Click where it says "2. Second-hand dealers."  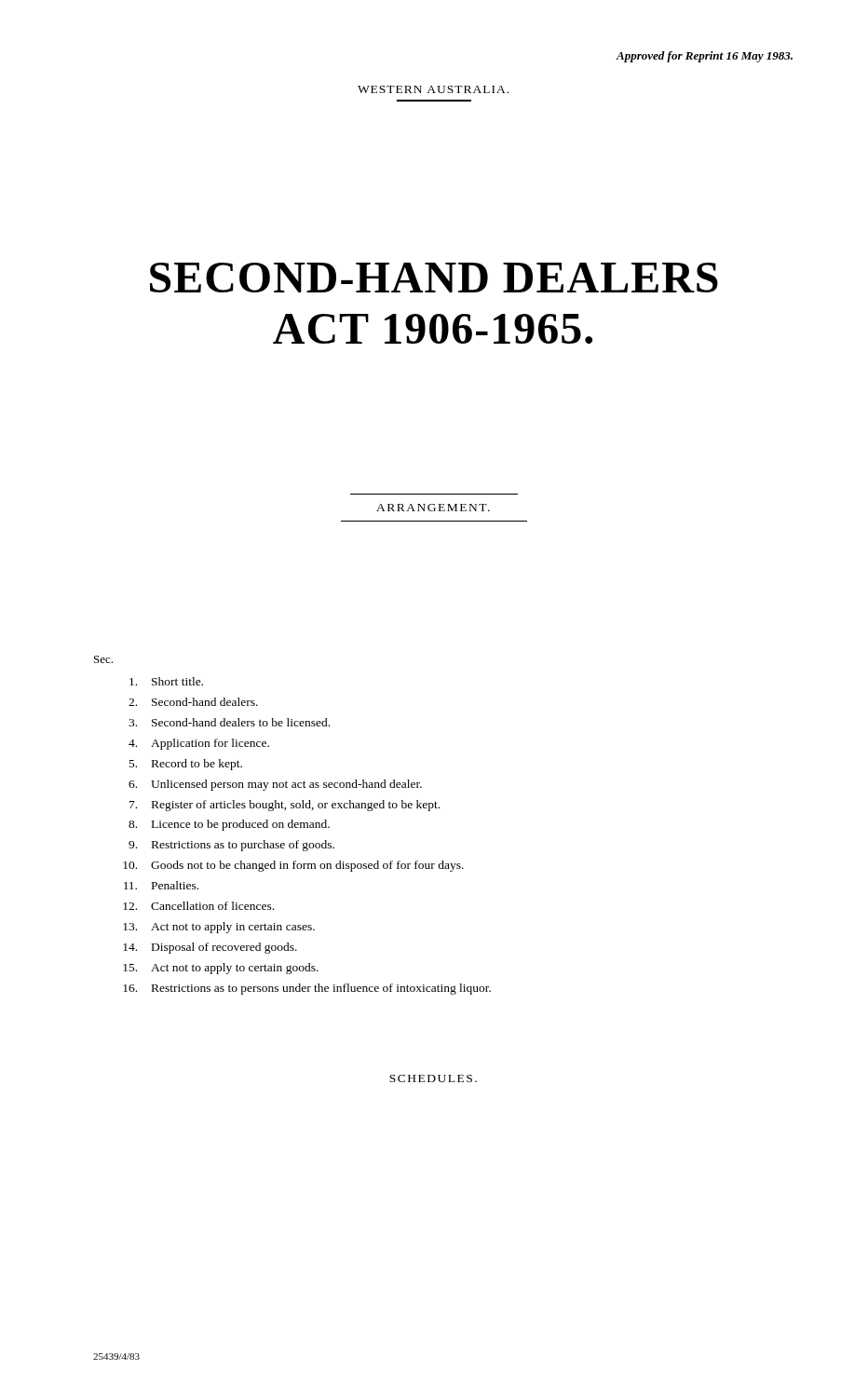click(x=193, y=702)
